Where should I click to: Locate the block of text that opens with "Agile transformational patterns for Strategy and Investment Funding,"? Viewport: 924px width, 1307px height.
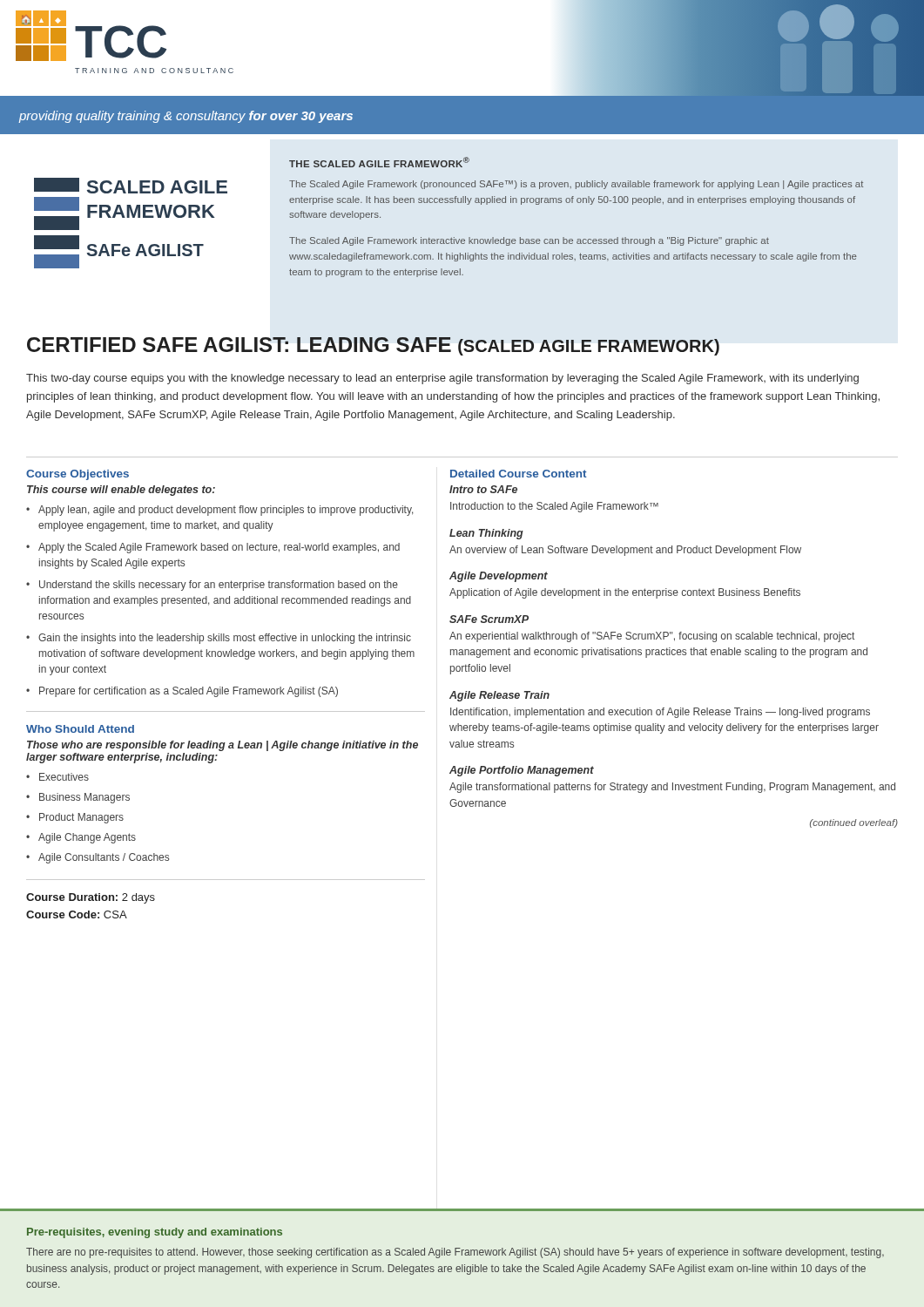pos(674,795)
